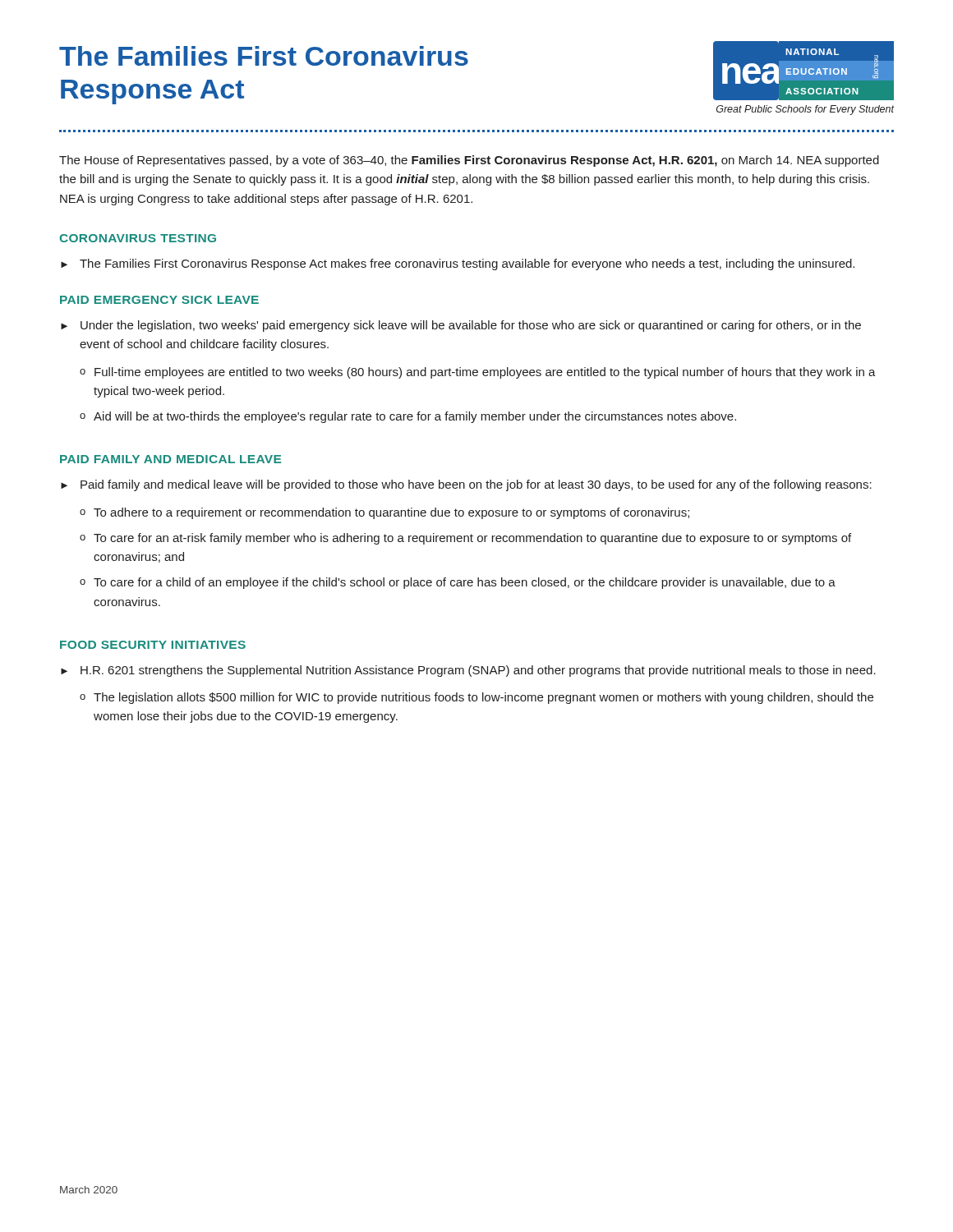Locate the text starting "o Aid will be at"

point(487,416)
